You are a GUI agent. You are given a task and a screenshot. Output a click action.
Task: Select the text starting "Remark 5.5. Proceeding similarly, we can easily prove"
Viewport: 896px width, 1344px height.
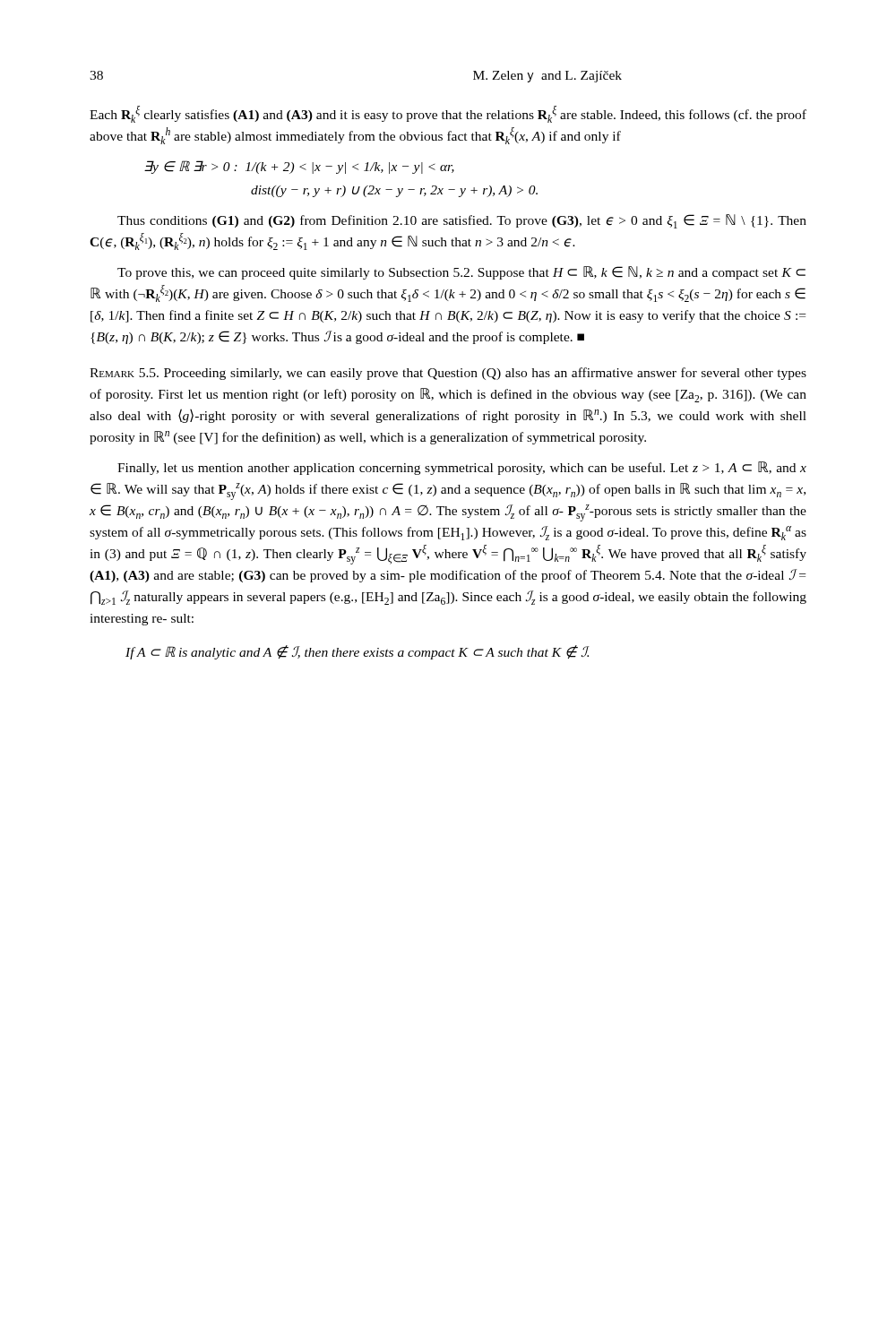(x=448, y=405)
